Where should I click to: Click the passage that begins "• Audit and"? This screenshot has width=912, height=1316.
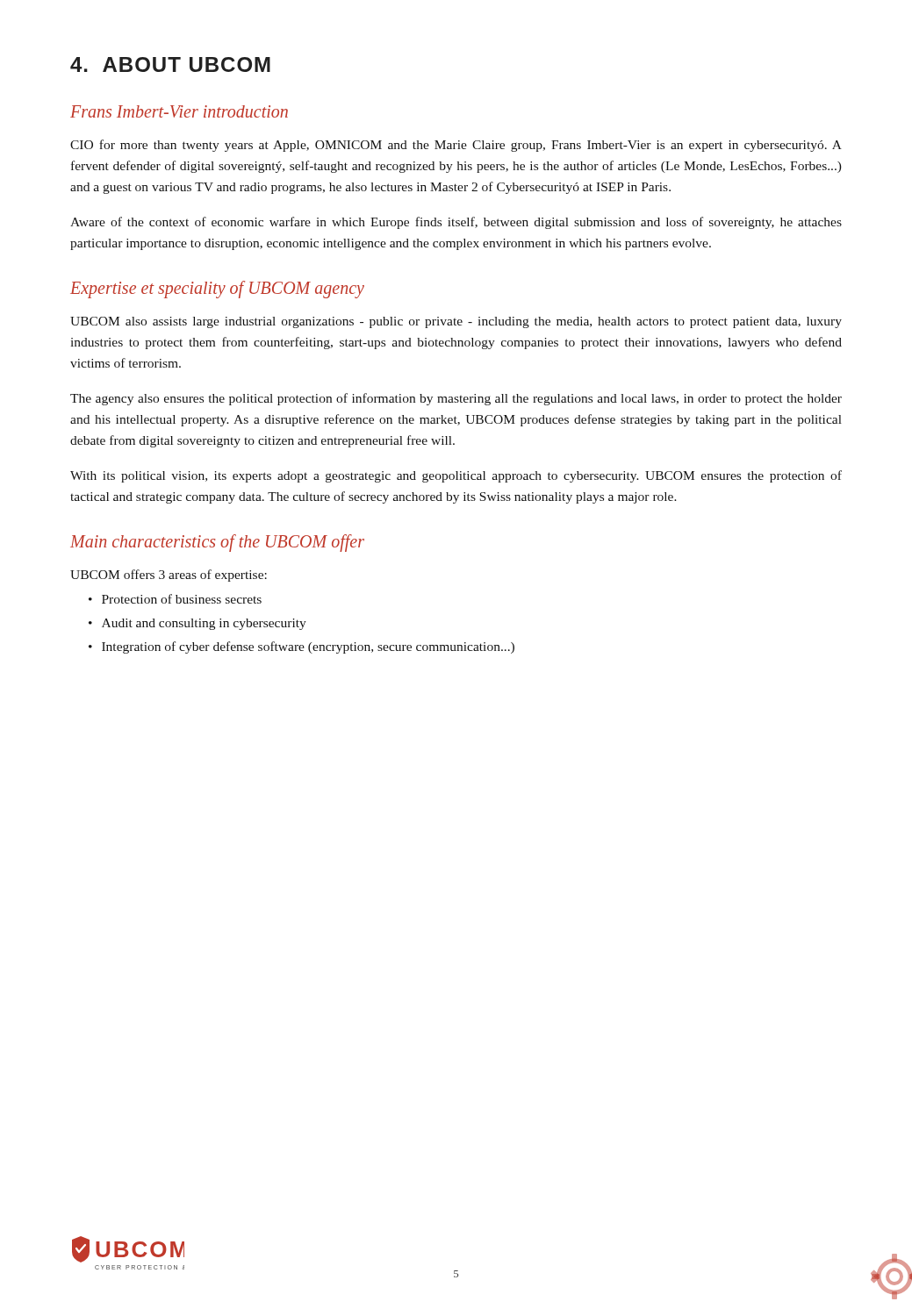pos(197,623)
